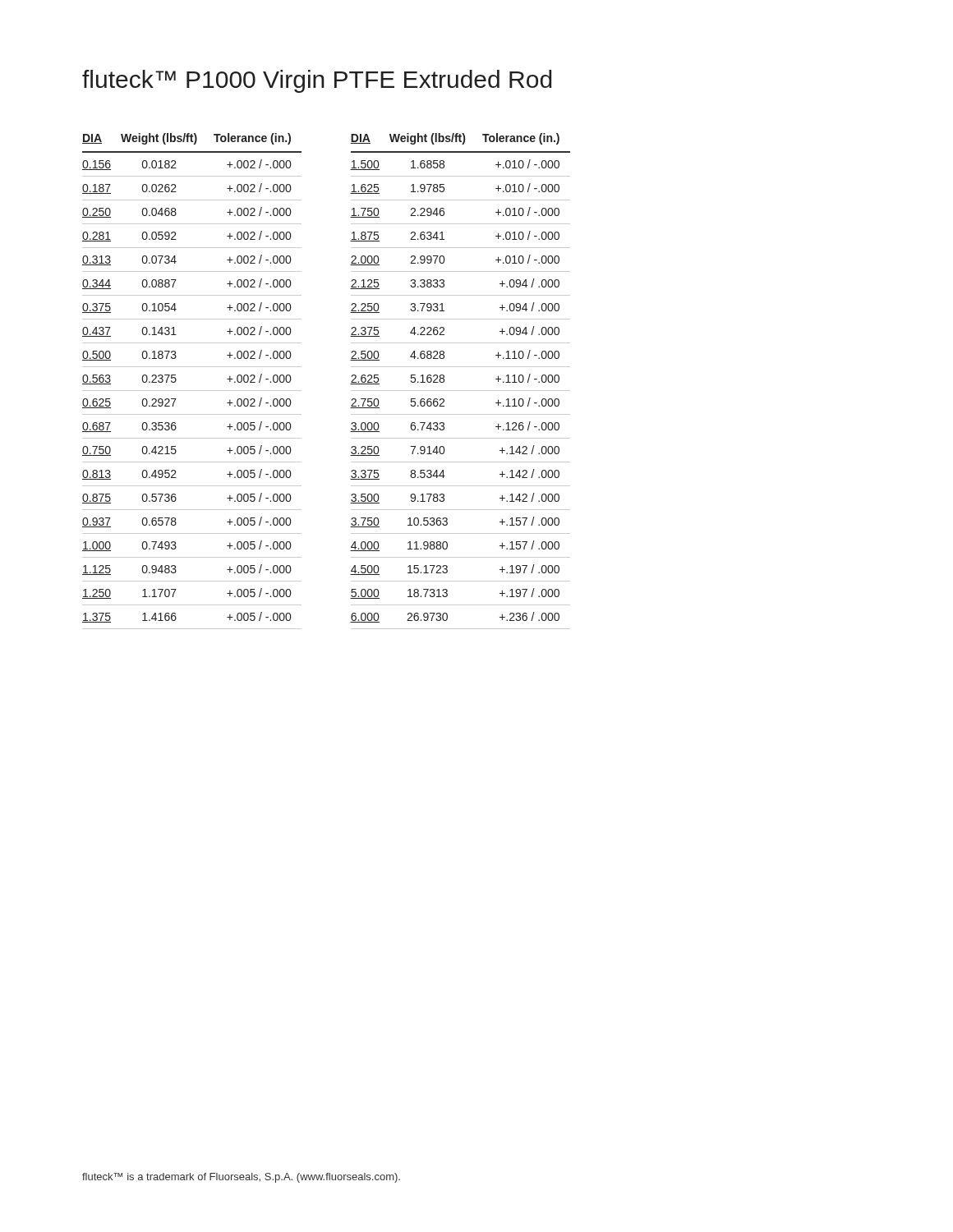Locate the footnote that reads "fluteck™ is a trademark of Fluorseals, S.p.A."
This screenshot has height=1232, width=953.
tap(242, 1177)
